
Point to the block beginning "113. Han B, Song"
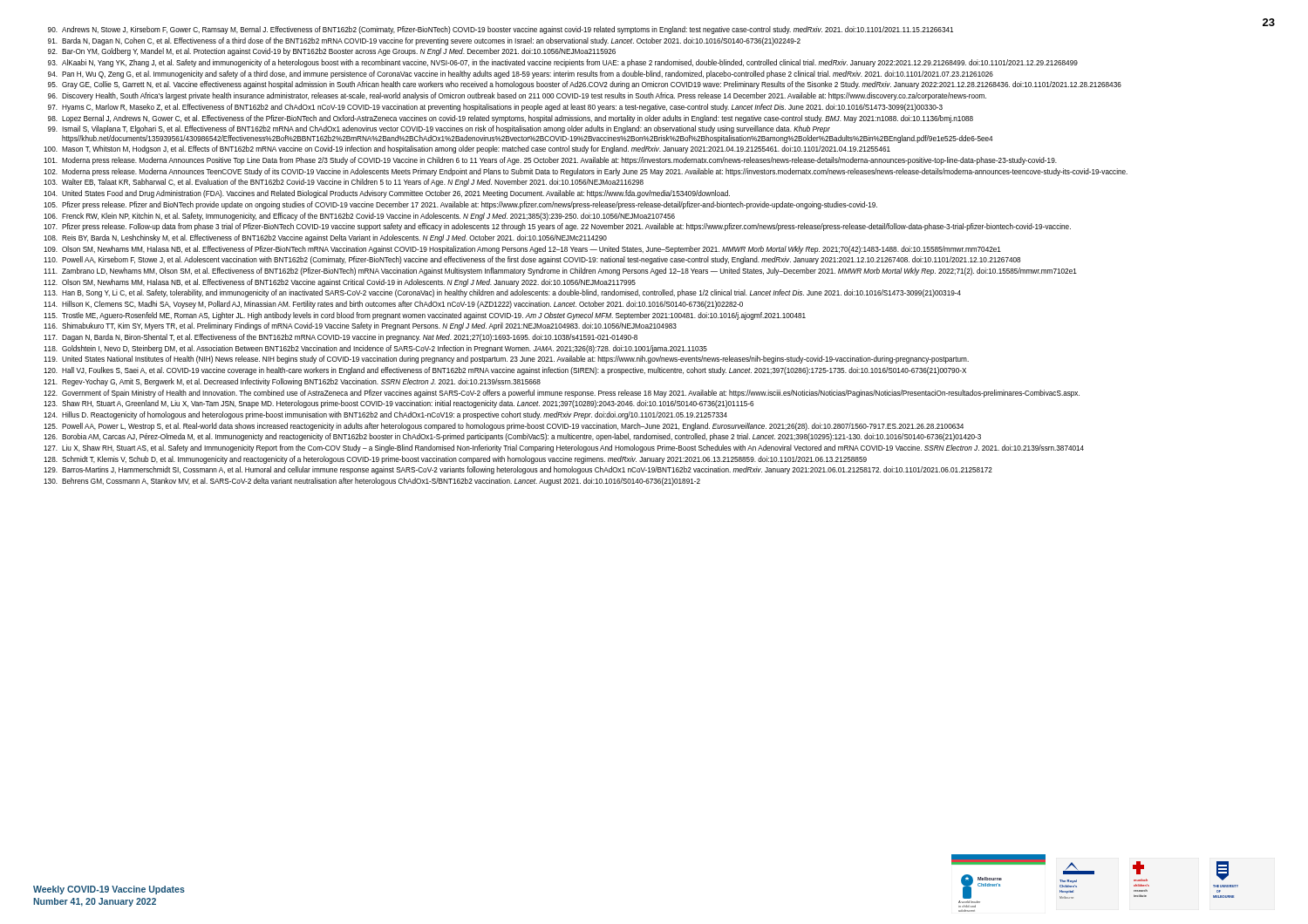654,294
